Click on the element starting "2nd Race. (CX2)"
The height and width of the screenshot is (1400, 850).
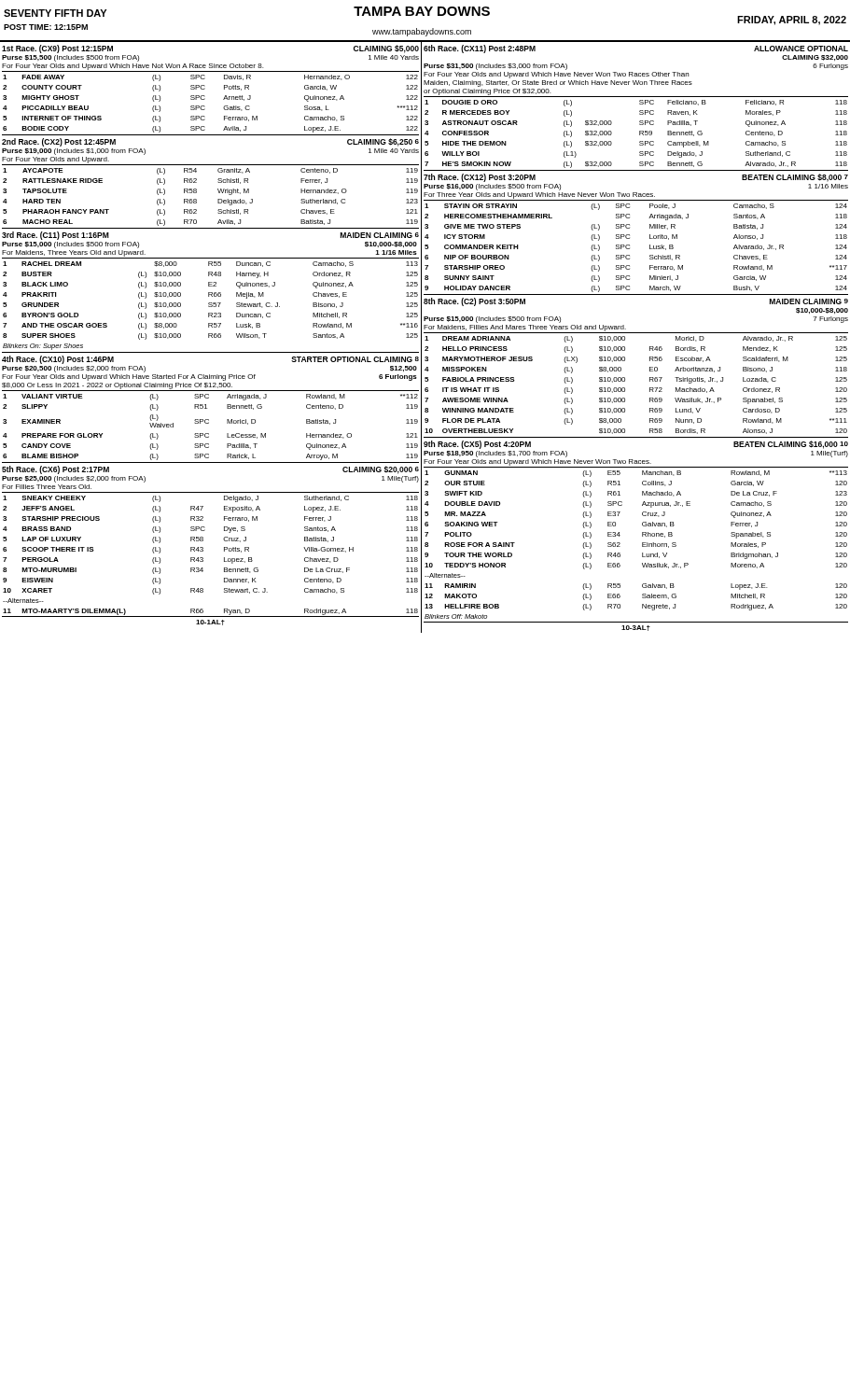[x=57, y=142]
